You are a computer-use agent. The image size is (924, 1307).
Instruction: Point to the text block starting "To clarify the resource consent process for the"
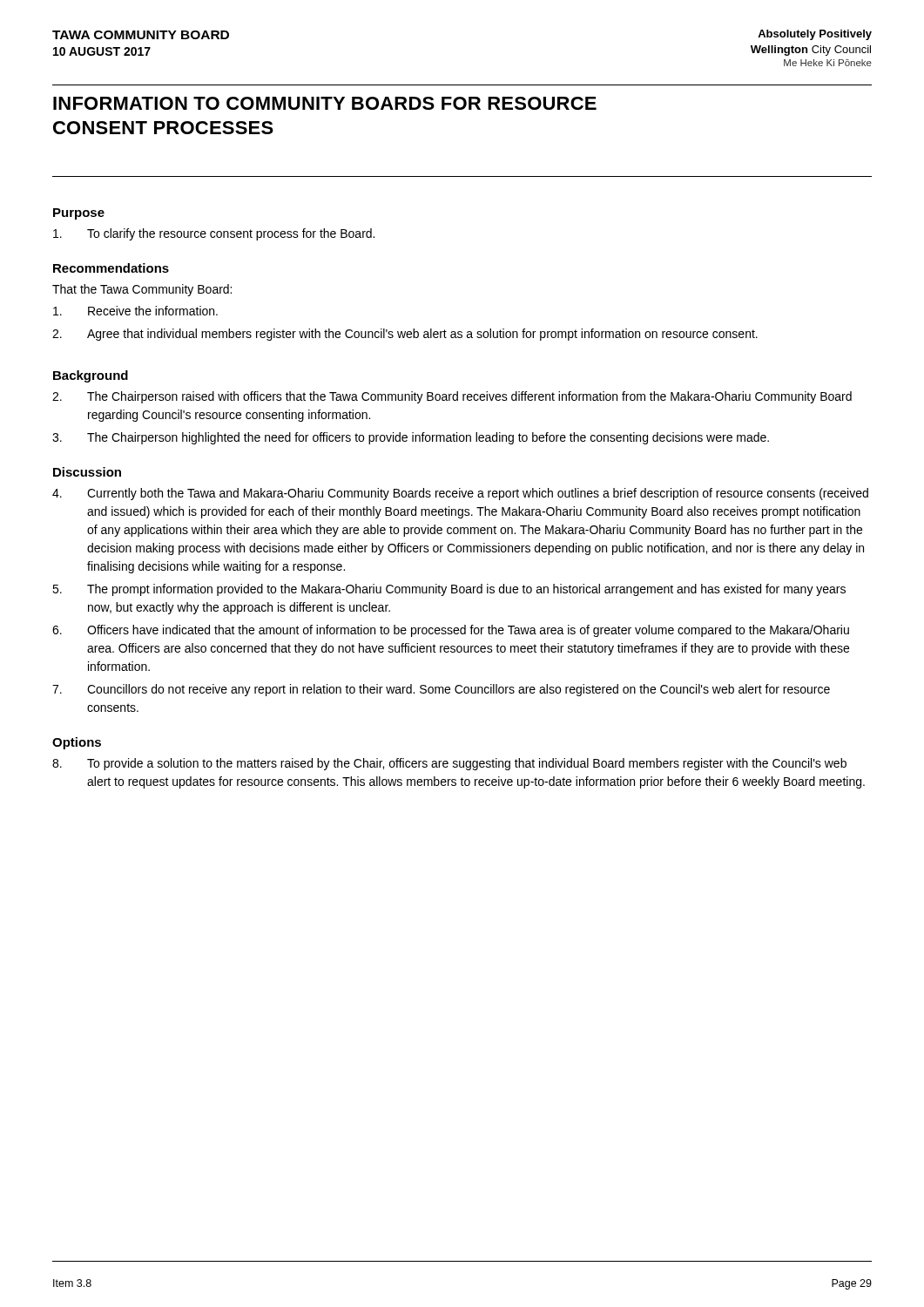click(214, 234)
